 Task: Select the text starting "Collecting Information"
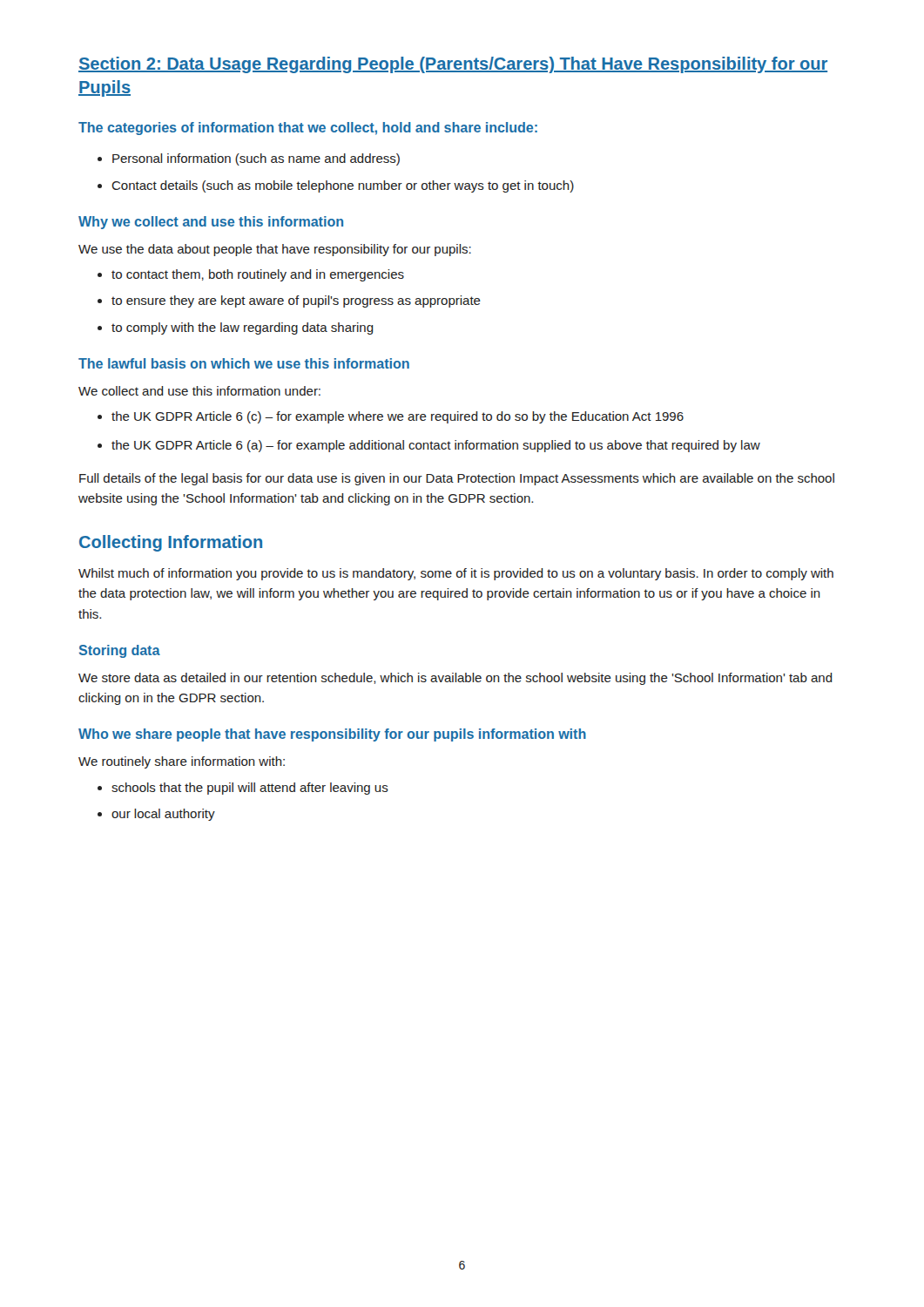tap(171, 542)
